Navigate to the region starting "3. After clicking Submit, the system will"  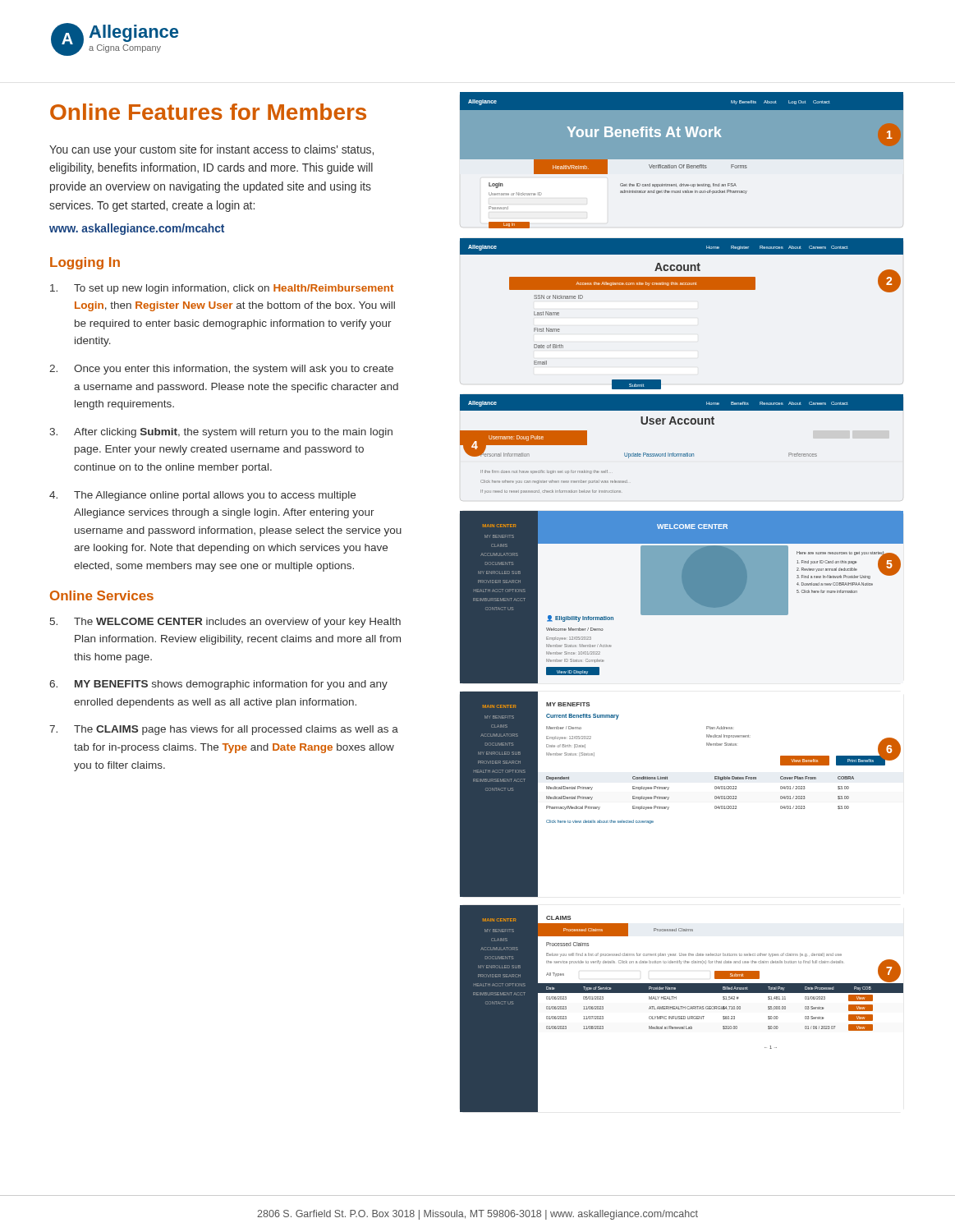[x=226, y=449]
